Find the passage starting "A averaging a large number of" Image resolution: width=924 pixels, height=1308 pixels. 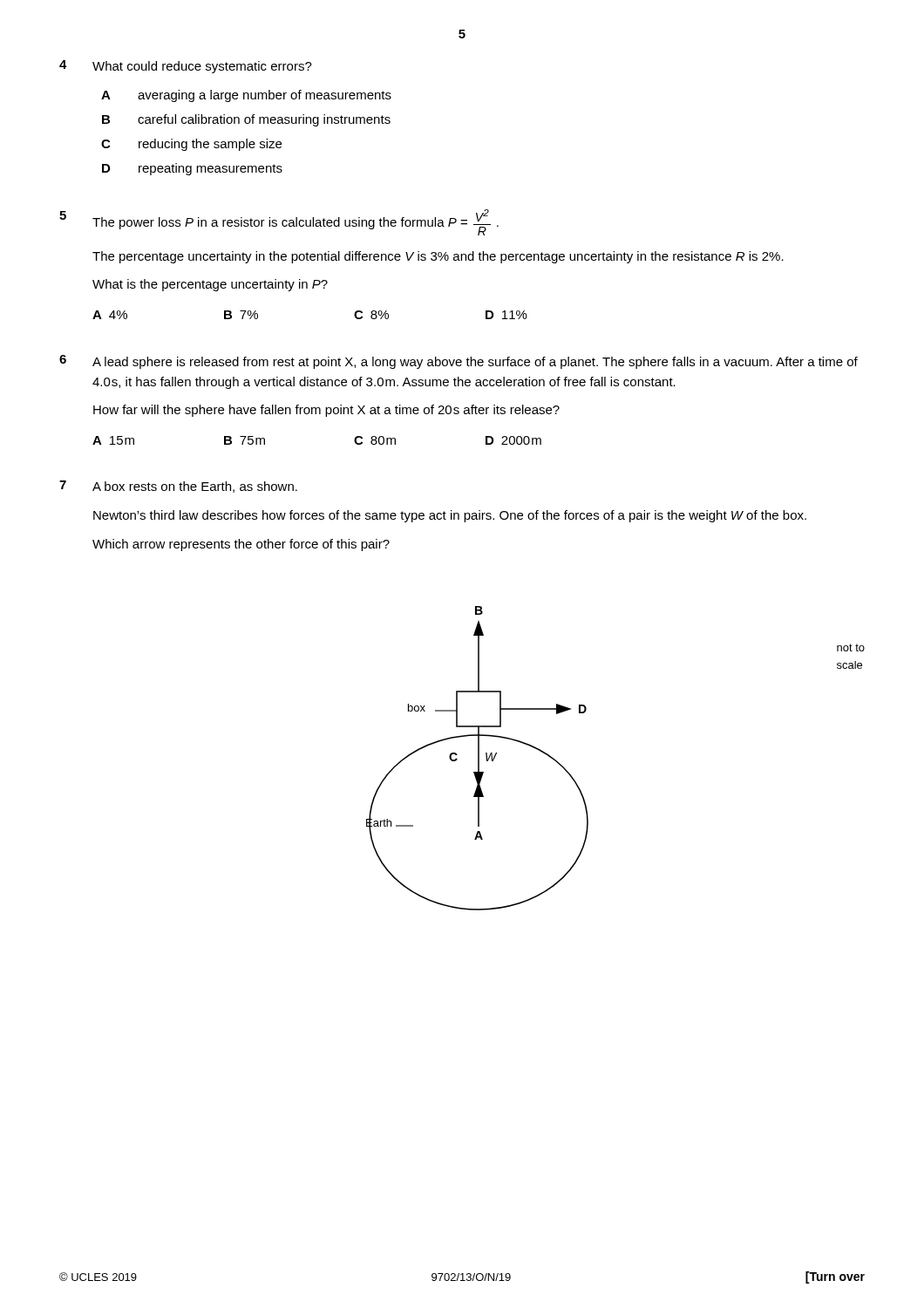[x=246, y=96]
